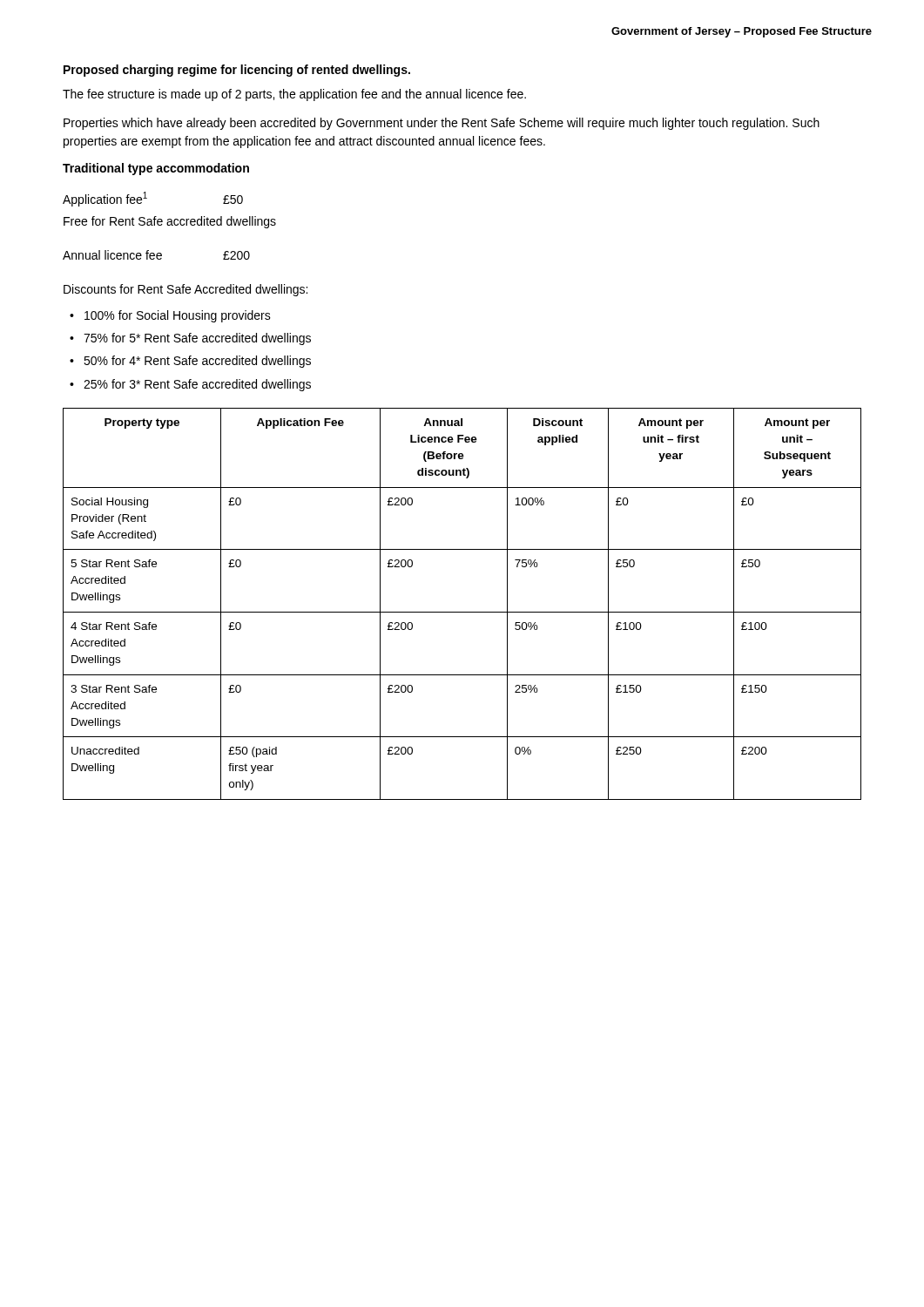Find "Free for Rent Safe accredited dwellings" on this page
The image size is (924, 1307).
(x=169, y=221)
